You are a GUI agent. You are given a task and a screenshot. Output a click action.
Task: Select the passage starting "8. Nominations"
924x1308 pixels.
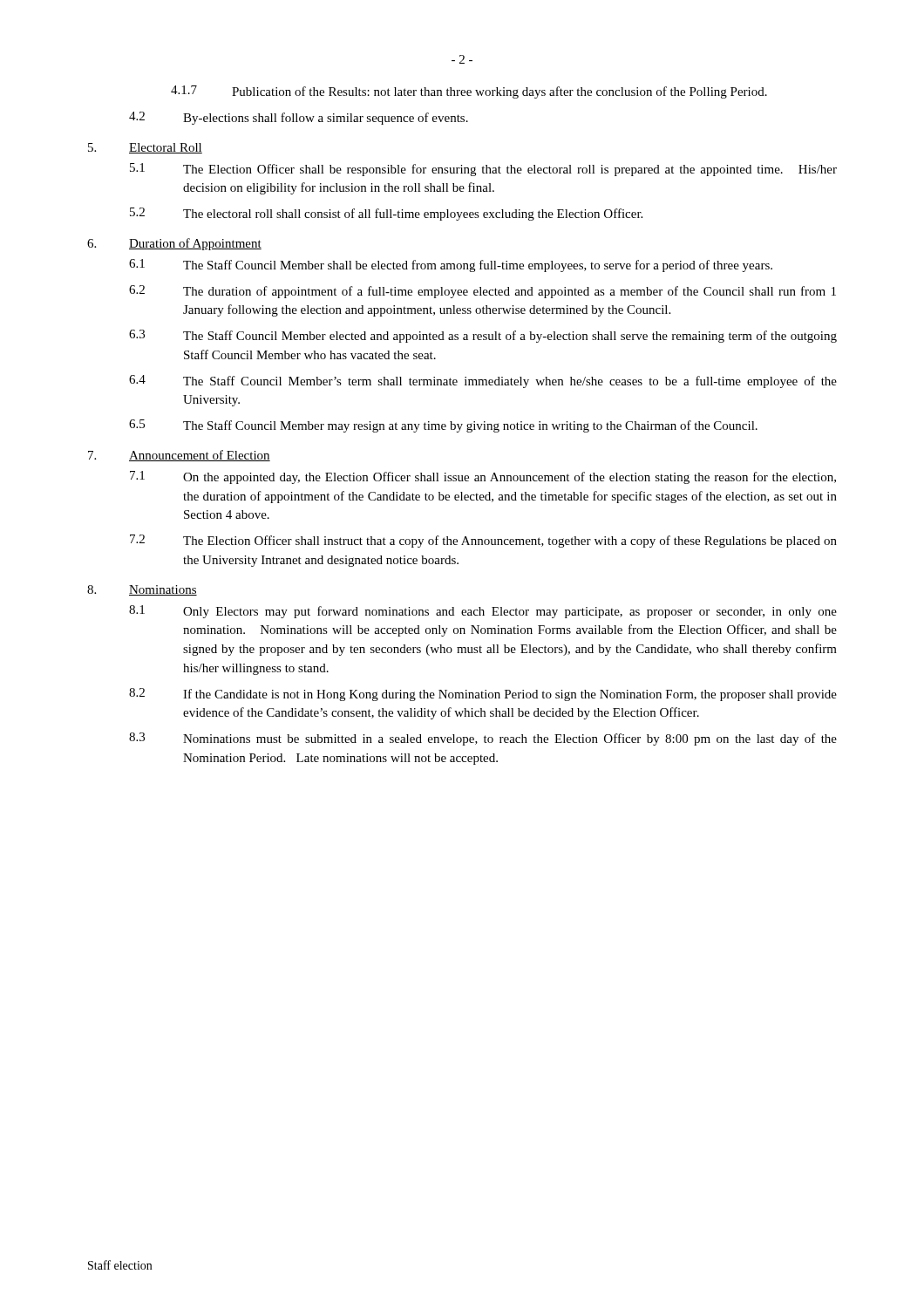[x=142, y=589]
